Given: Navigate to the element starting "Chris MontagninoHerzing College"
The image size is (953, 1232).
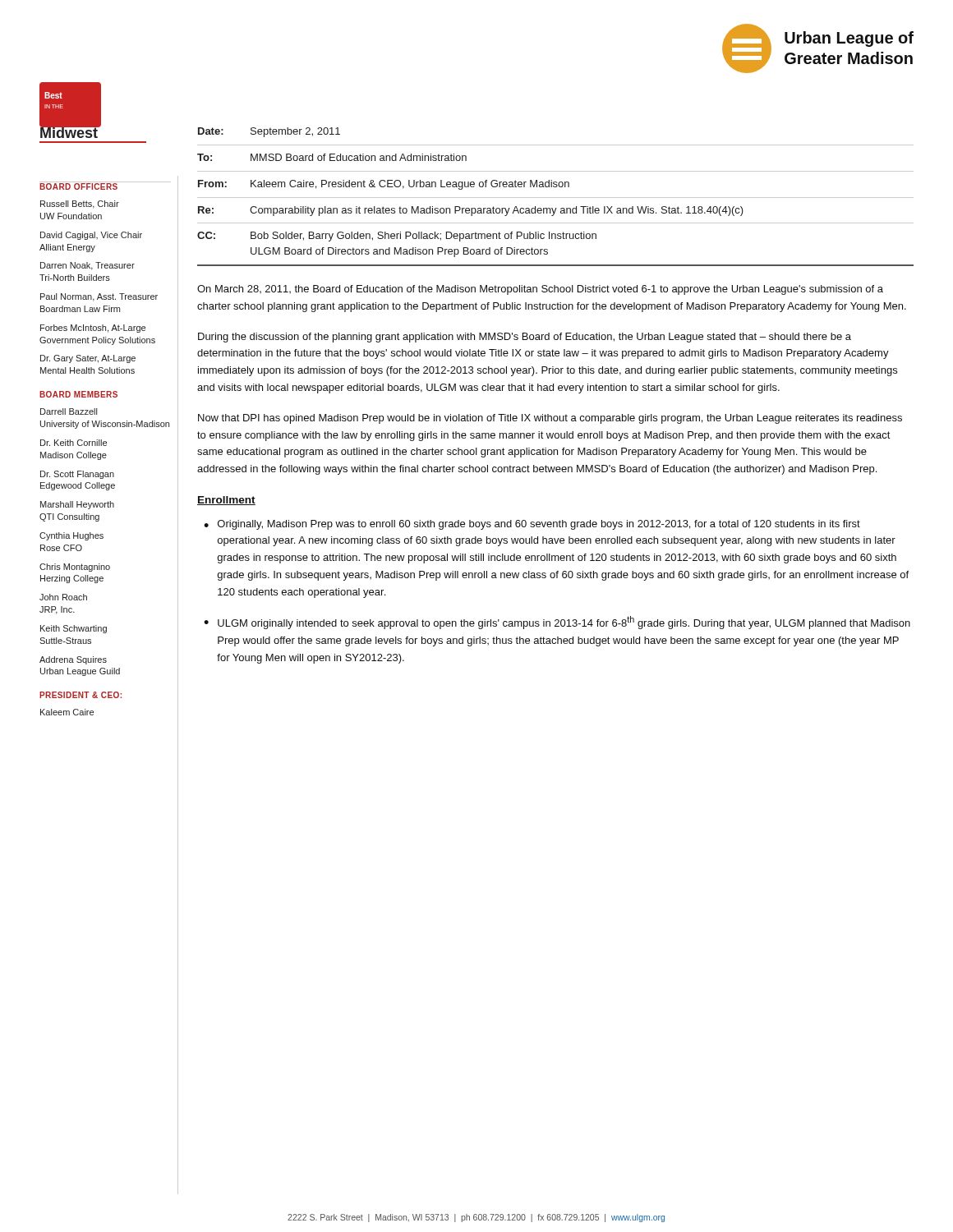Looking at the screenshot, I should click(x=75, y=572).
